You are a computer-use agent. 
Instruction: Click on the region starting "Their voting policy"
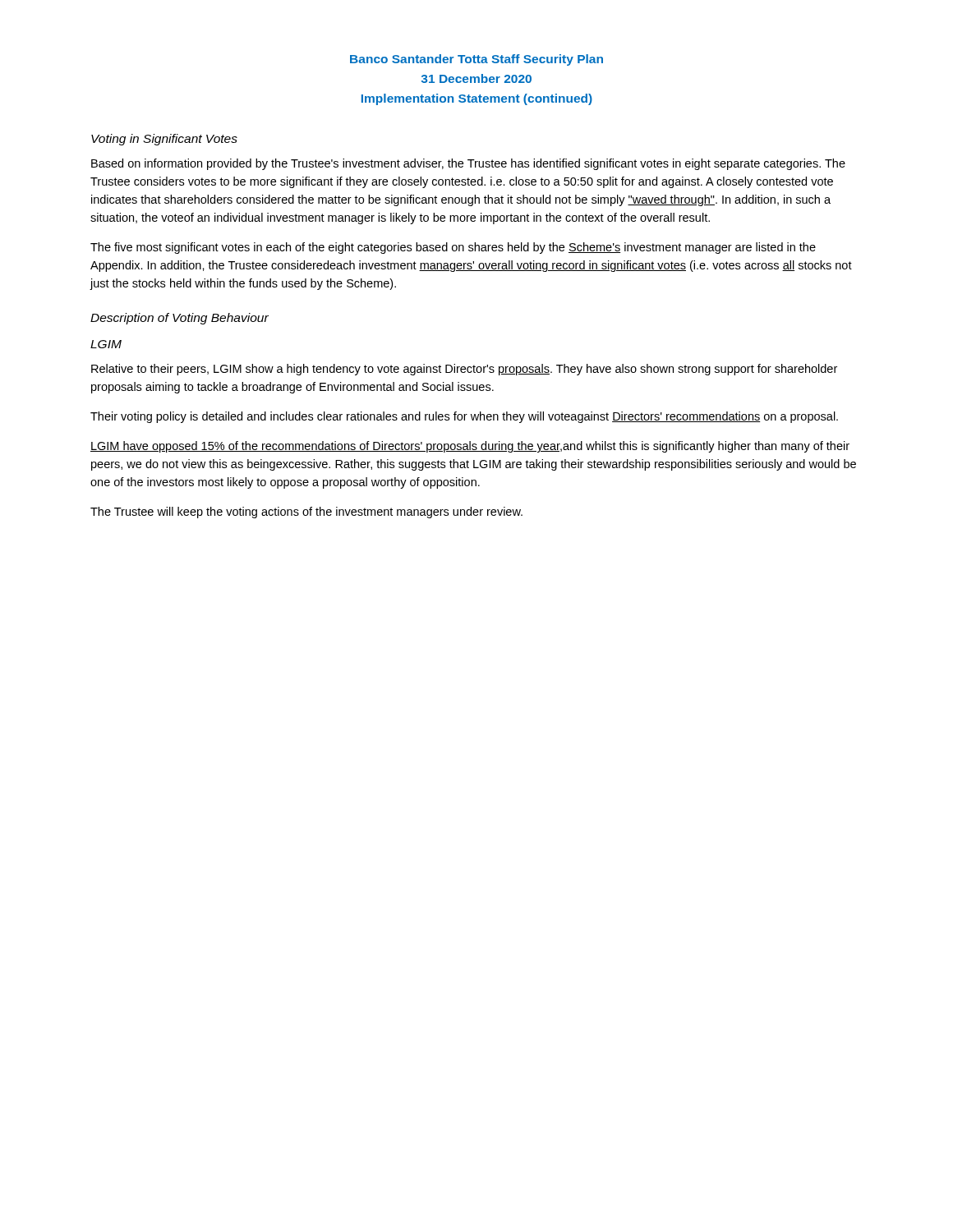[465, 417]
